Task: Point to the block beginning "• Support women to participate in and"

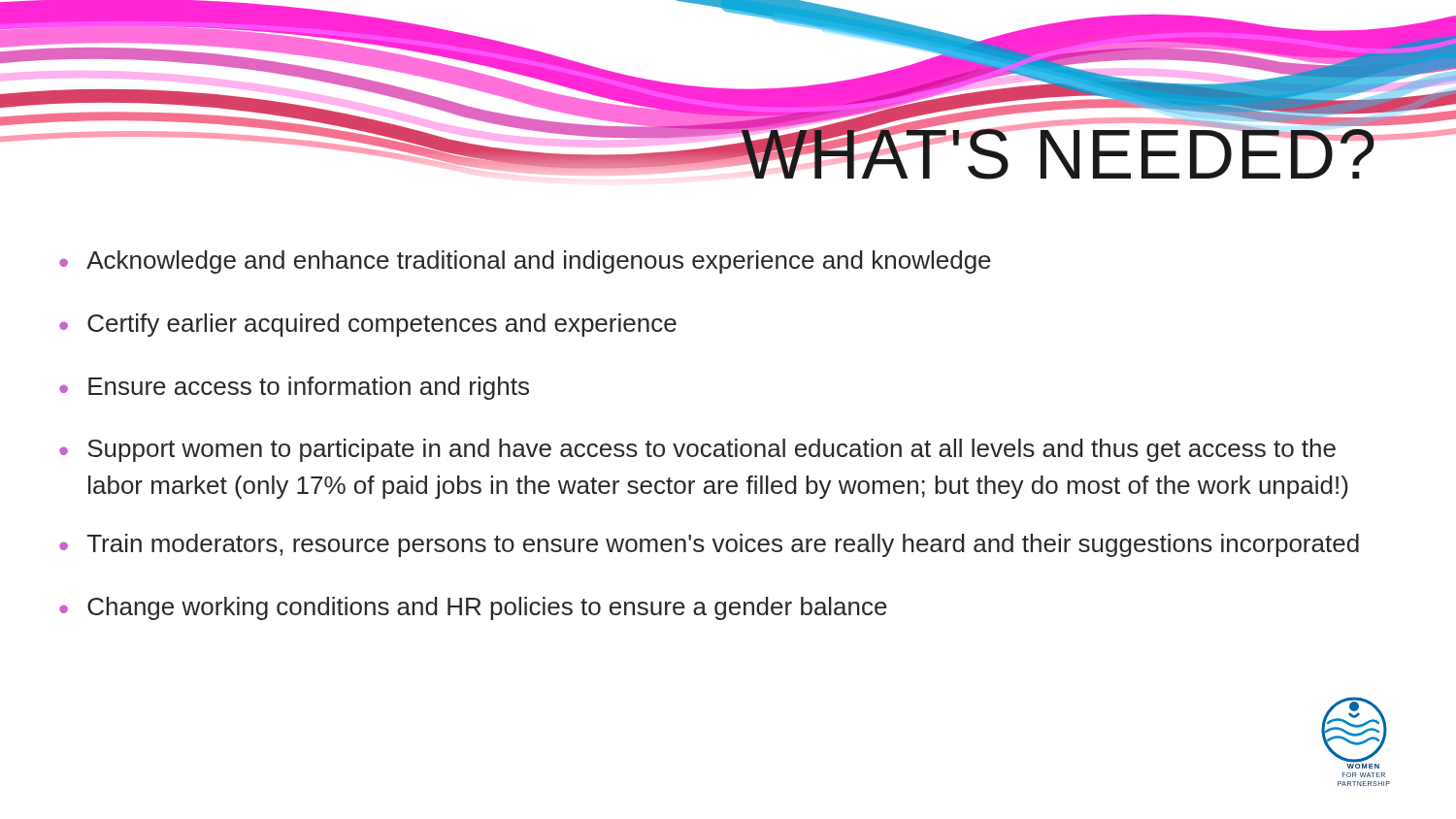Action: coord(718,468)
